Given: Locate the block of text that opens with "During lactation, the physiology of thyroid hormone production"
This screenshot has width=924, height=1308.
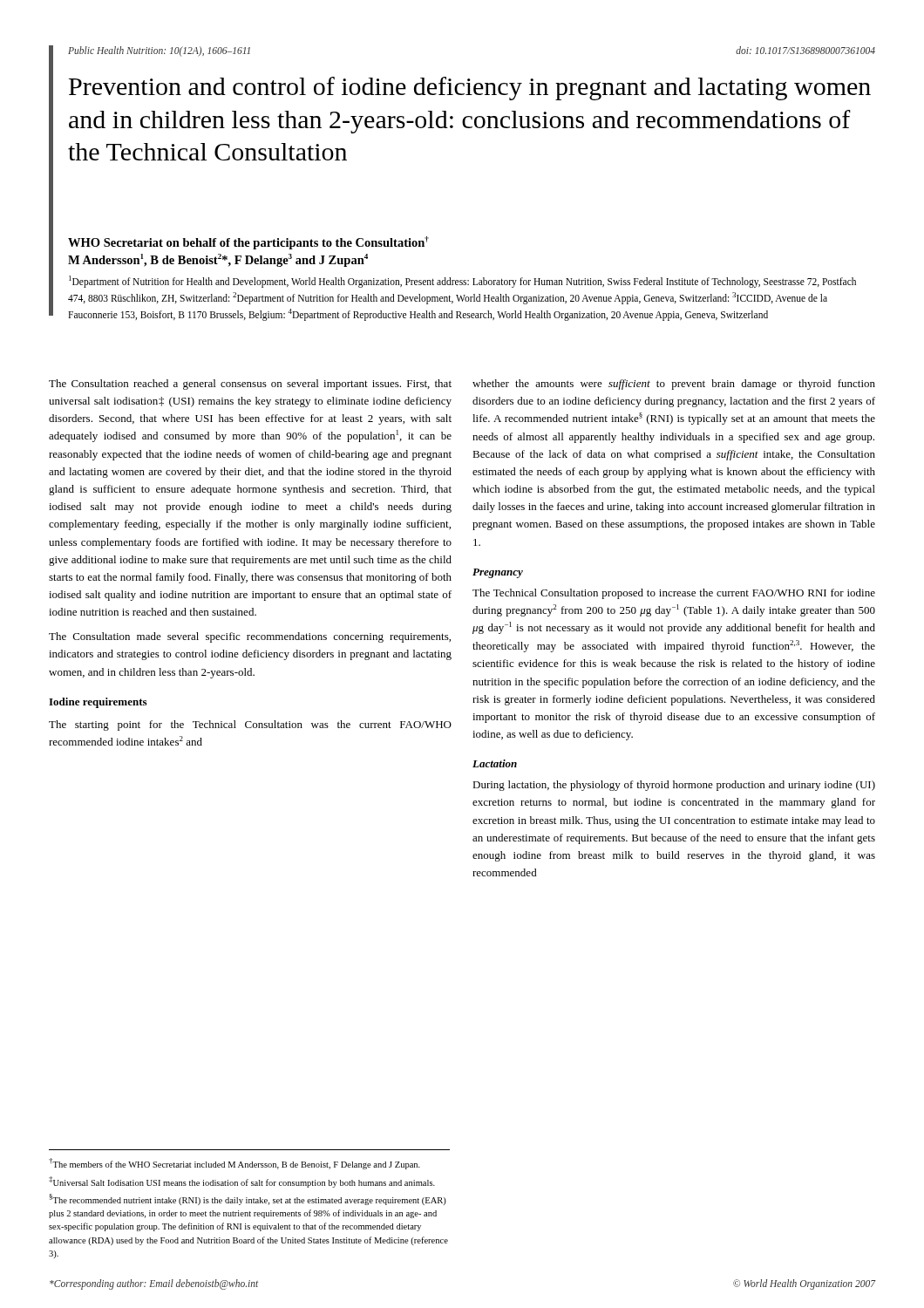Looking at the screenshot, I should coord(674,829).
